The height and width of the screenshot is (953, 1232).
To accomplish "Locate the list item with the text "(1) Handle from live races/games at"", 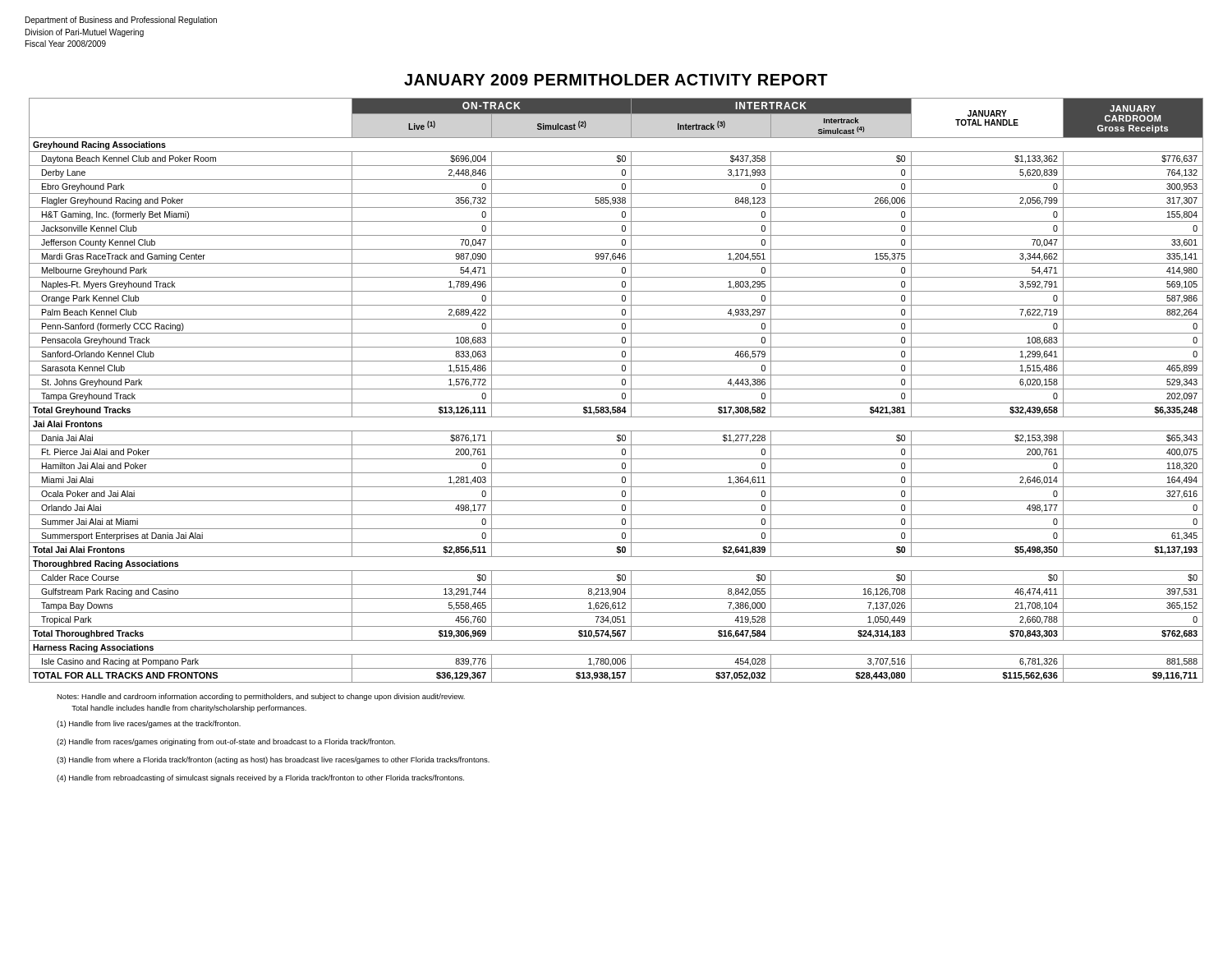I will coord(149,723).
